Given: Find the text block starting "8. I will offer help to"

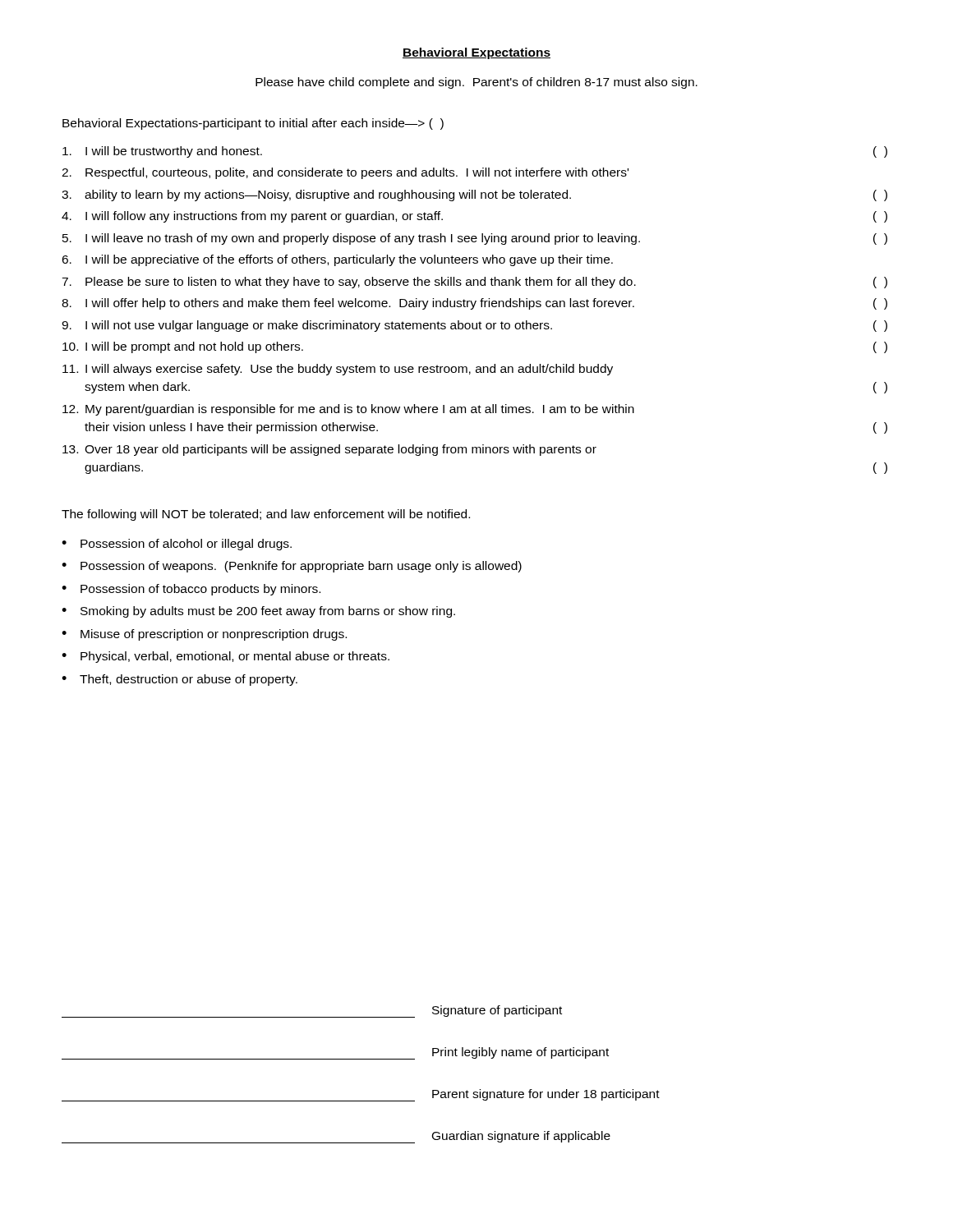Looking at the screenshot, I should (476, 304).
